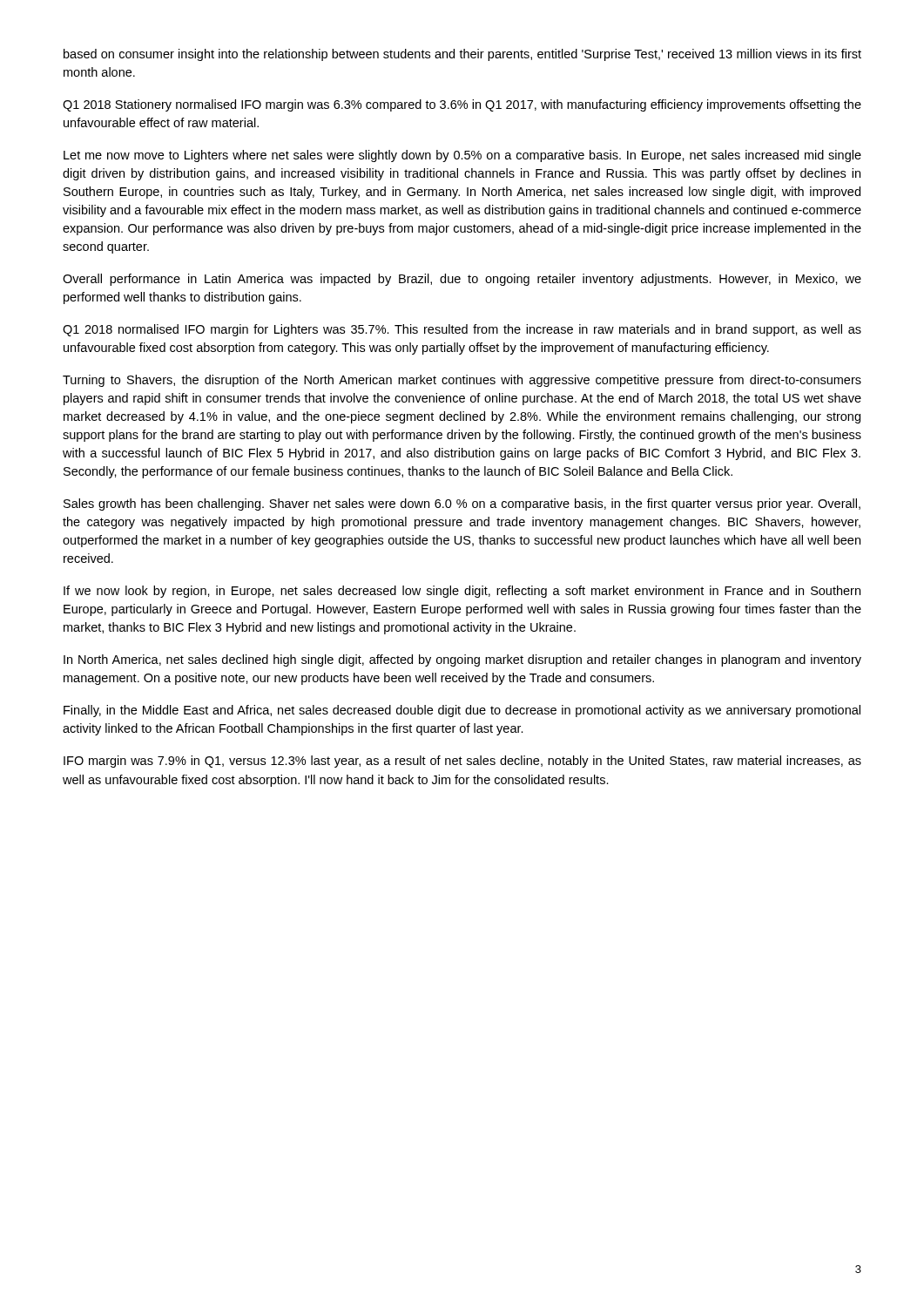Point to the block starting "Q1 2018 normalised IFO margin for Lighters was"

click(x=462, y=339)
